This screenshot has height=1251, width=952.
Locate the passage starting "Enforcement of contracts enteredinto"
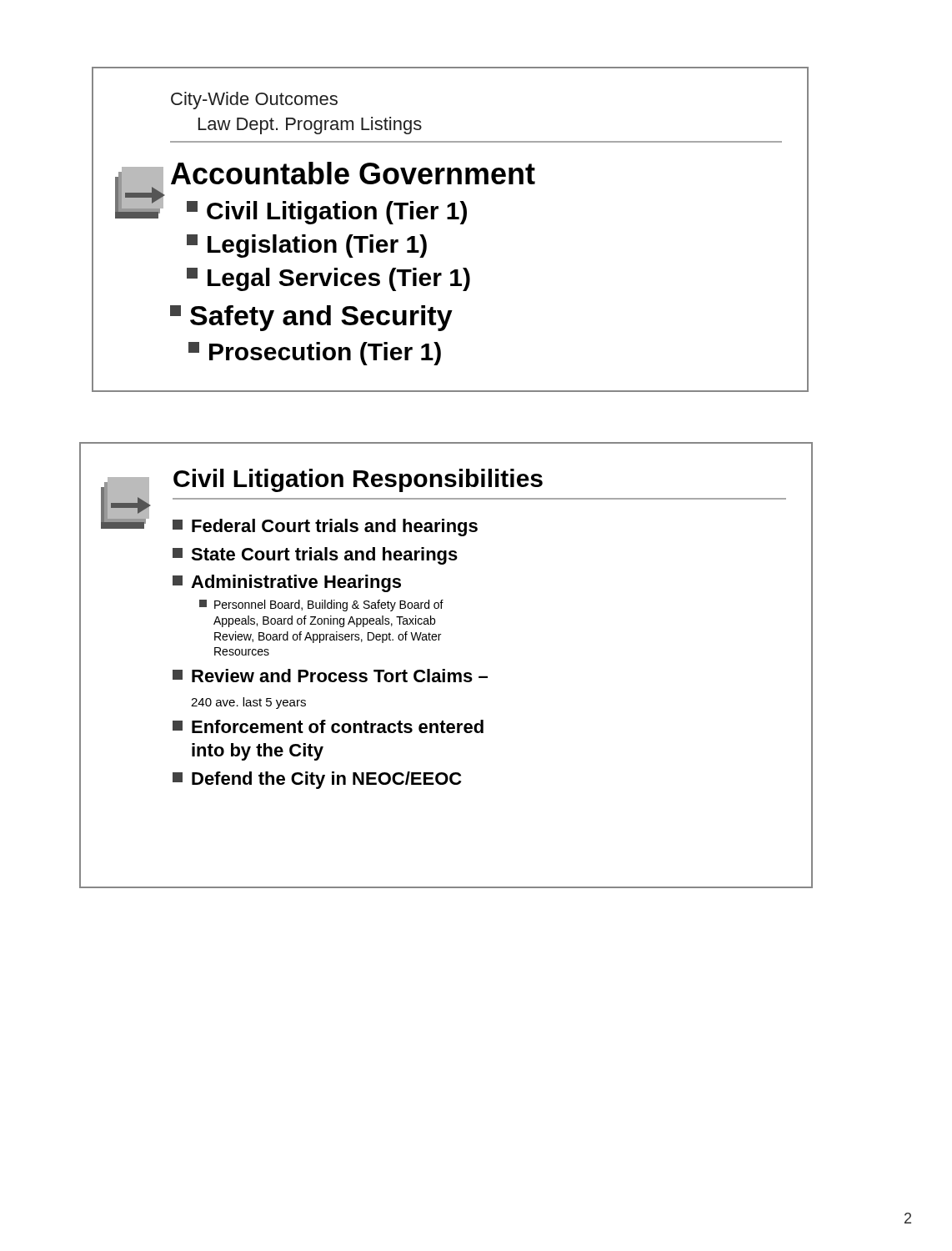click(328, 739)
